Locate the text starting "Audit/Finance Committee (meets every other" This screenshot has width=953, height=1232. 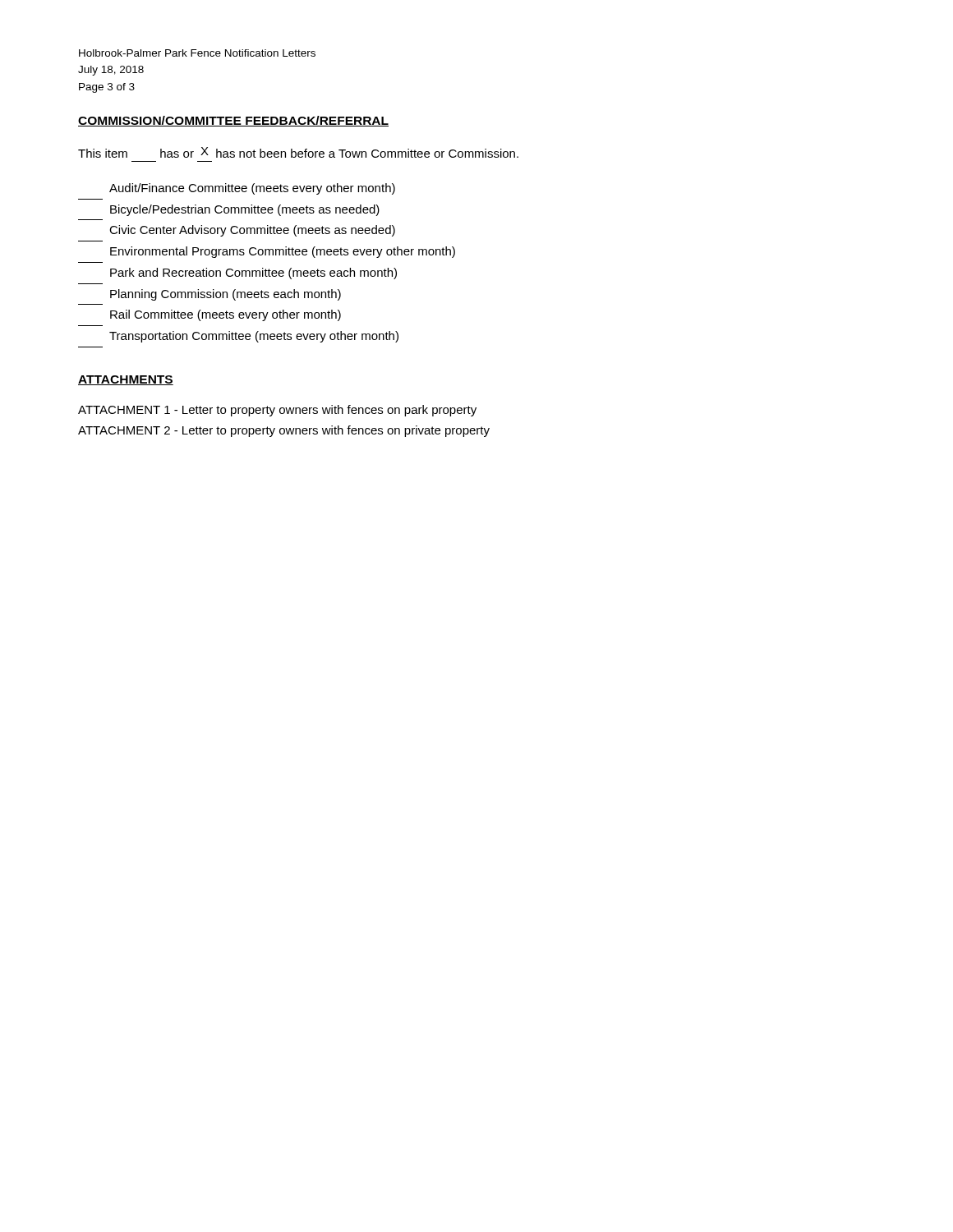pos(237,189)
